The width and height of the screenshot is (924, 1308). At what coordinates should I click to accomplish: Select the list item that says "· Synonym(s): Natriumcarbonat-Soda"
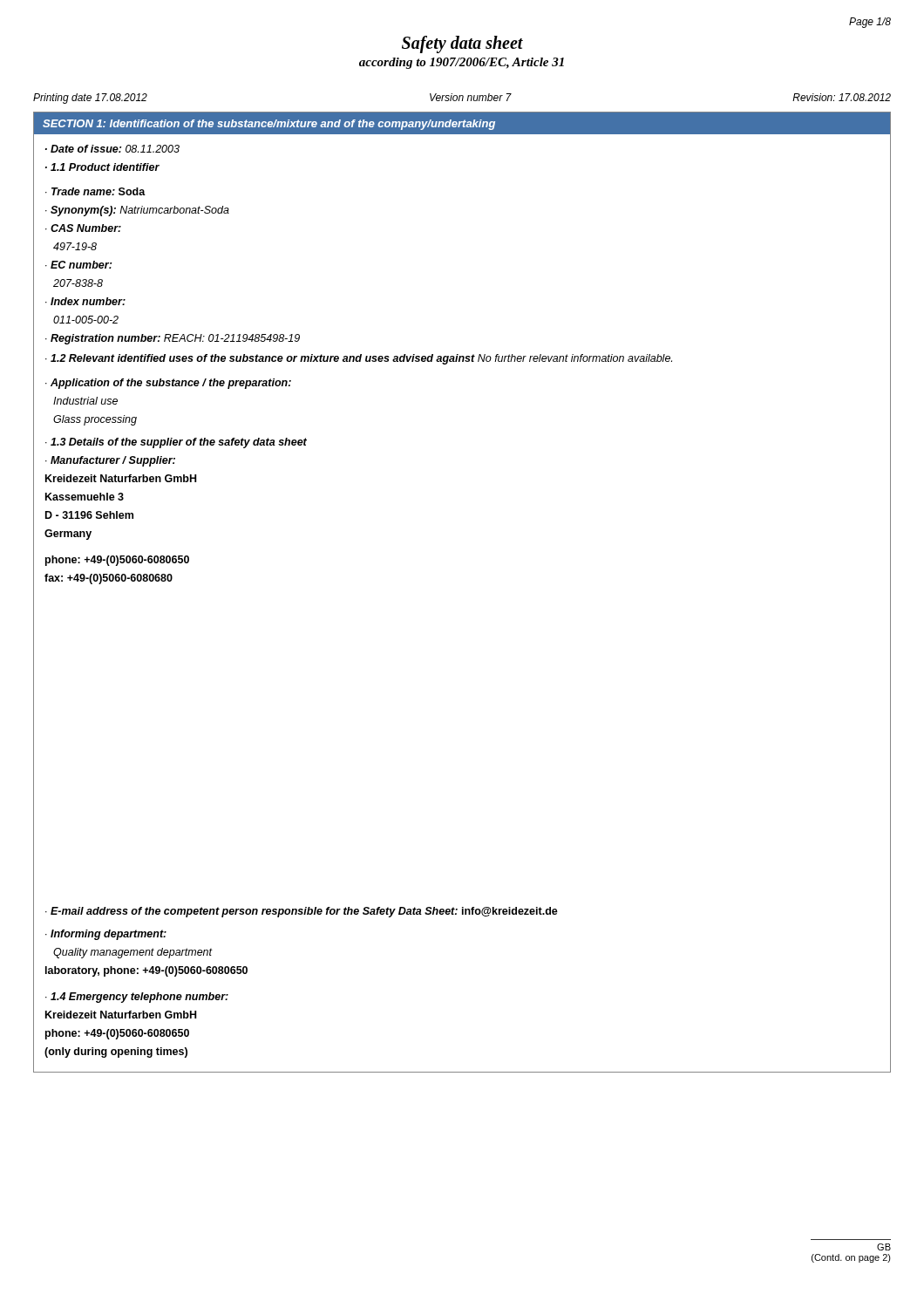[x=137, y=210]
